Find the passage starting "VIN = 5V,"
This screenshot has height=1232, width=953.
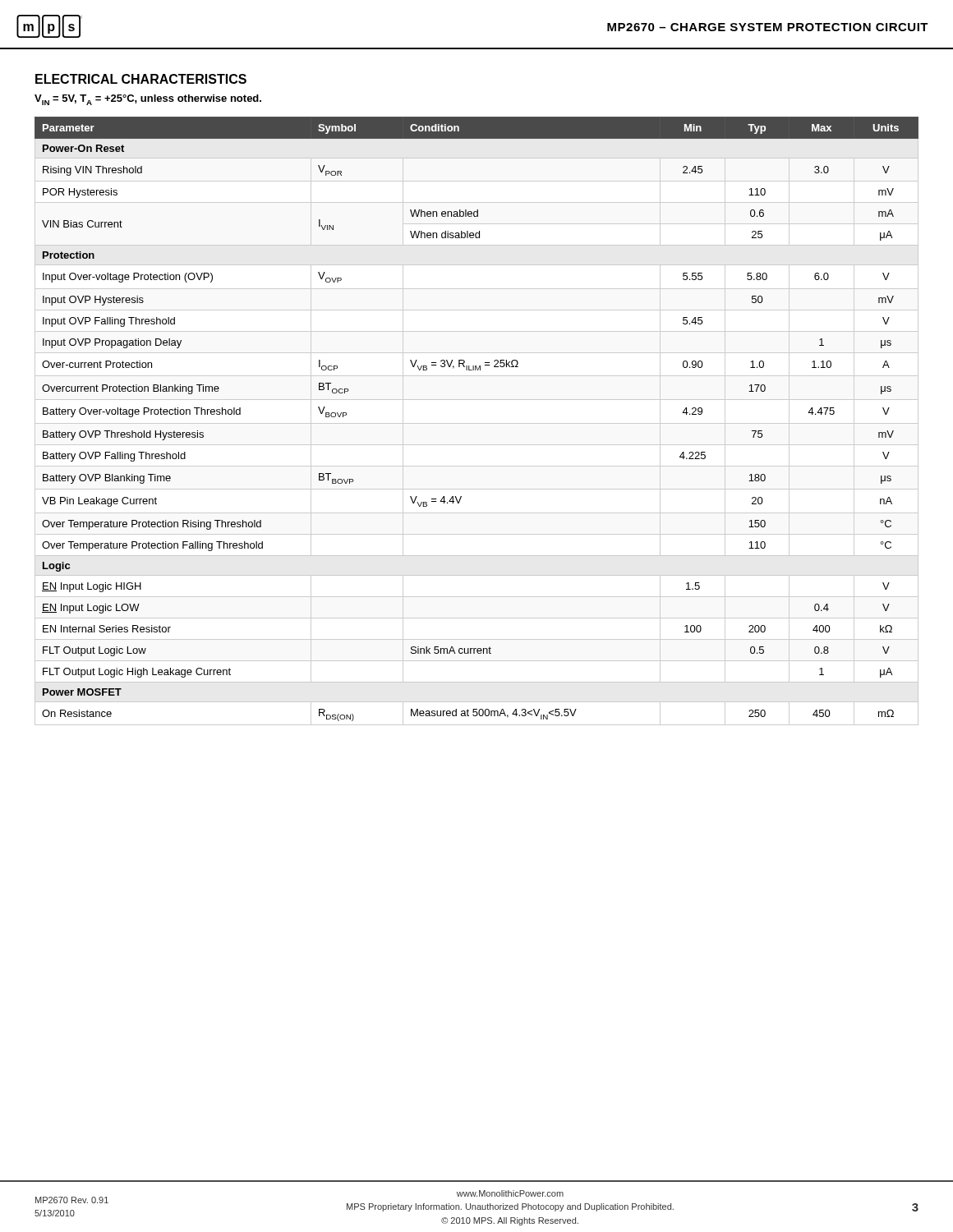[x=148, y=99]
